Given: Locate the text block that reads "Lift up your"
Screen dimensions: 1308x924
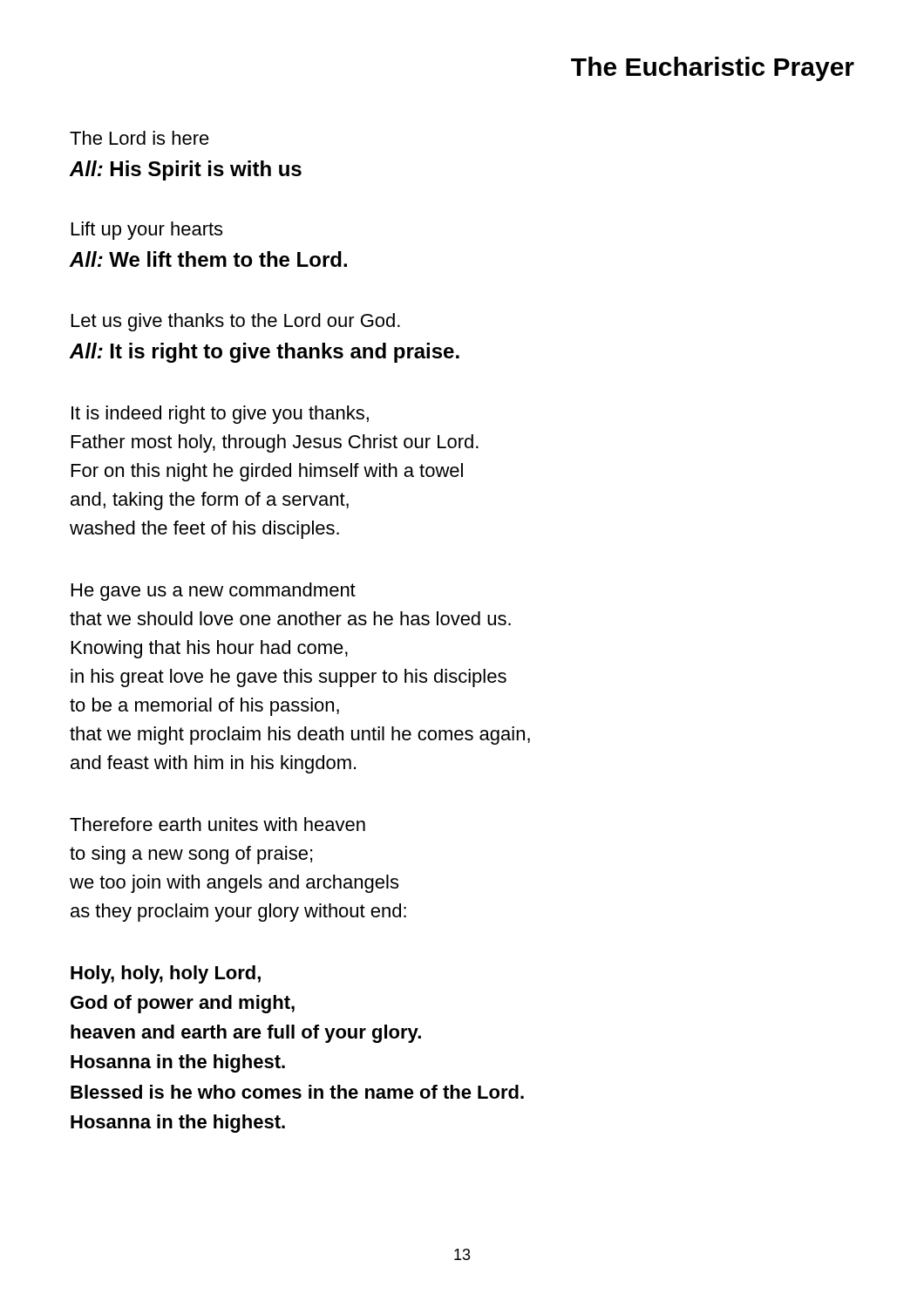Looking at the screenshot, I should [147, 231].
